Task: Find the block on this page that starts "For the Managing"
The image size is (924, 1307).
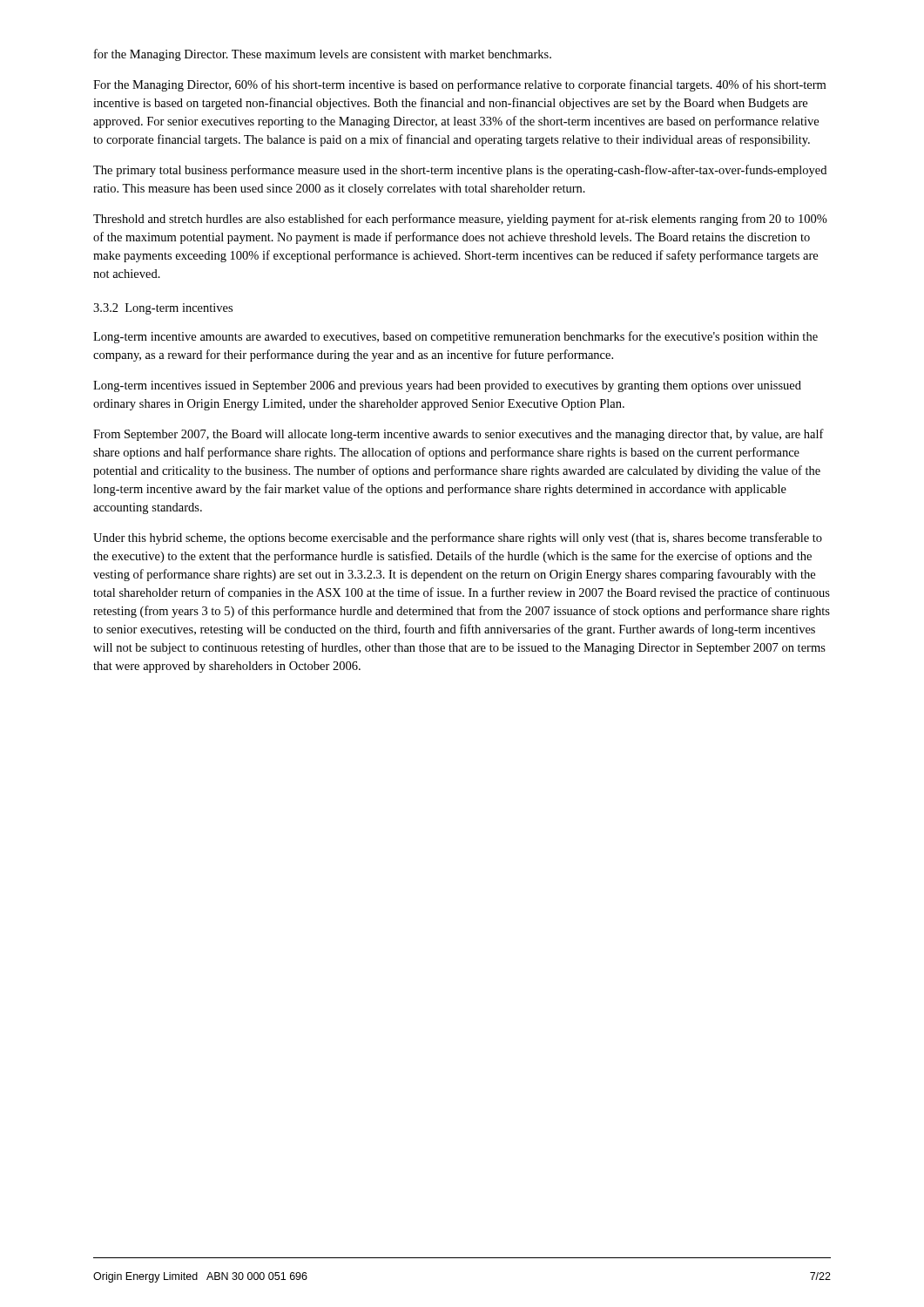Action: coord(462,112)
